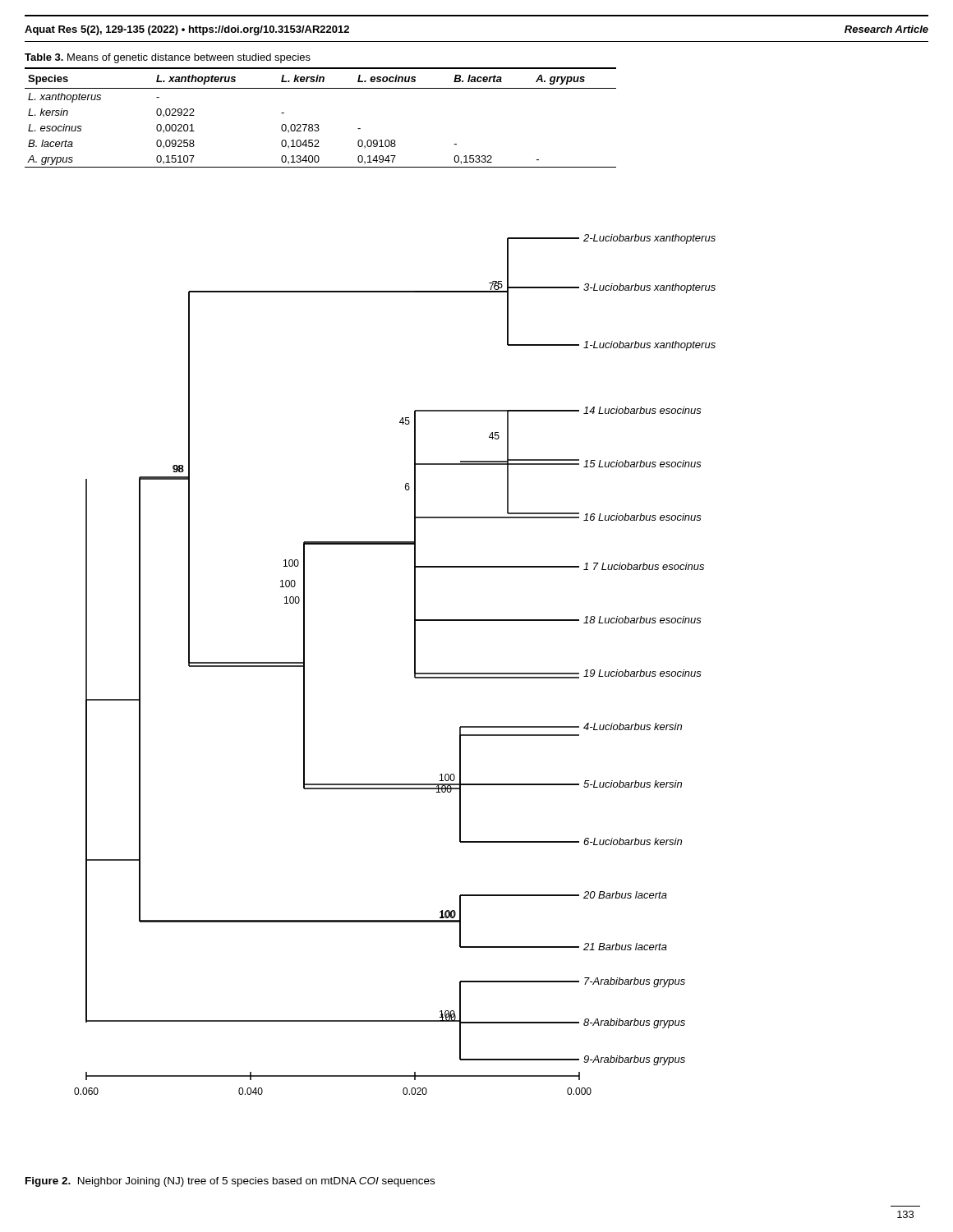Find the table

(476, 117)
